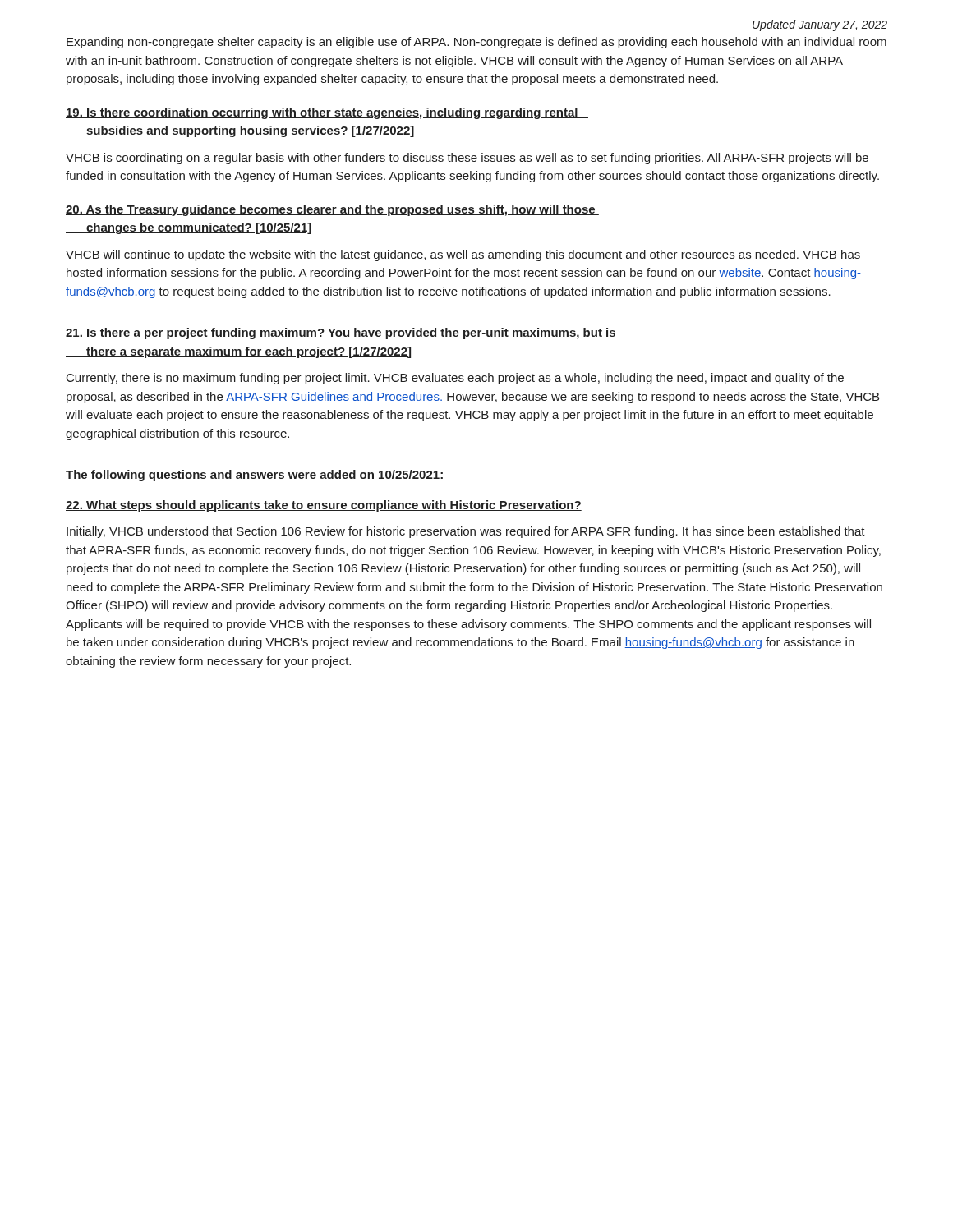Locate the section header that opens with "21. Is there a"
The image size is (953, 1232).
[341, 341]
